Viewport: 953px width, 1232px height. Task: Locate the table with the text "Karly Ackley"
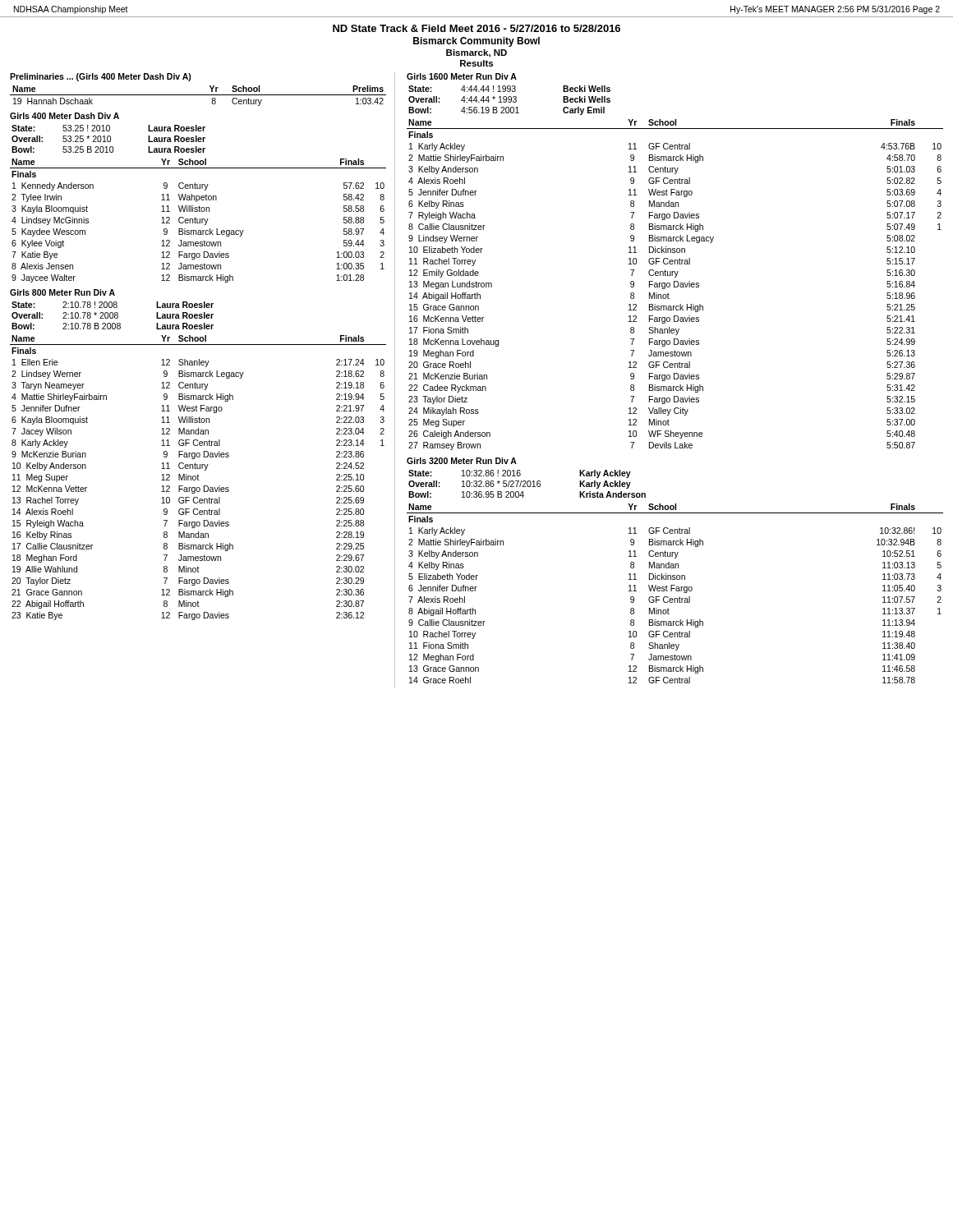click(675, 577)
